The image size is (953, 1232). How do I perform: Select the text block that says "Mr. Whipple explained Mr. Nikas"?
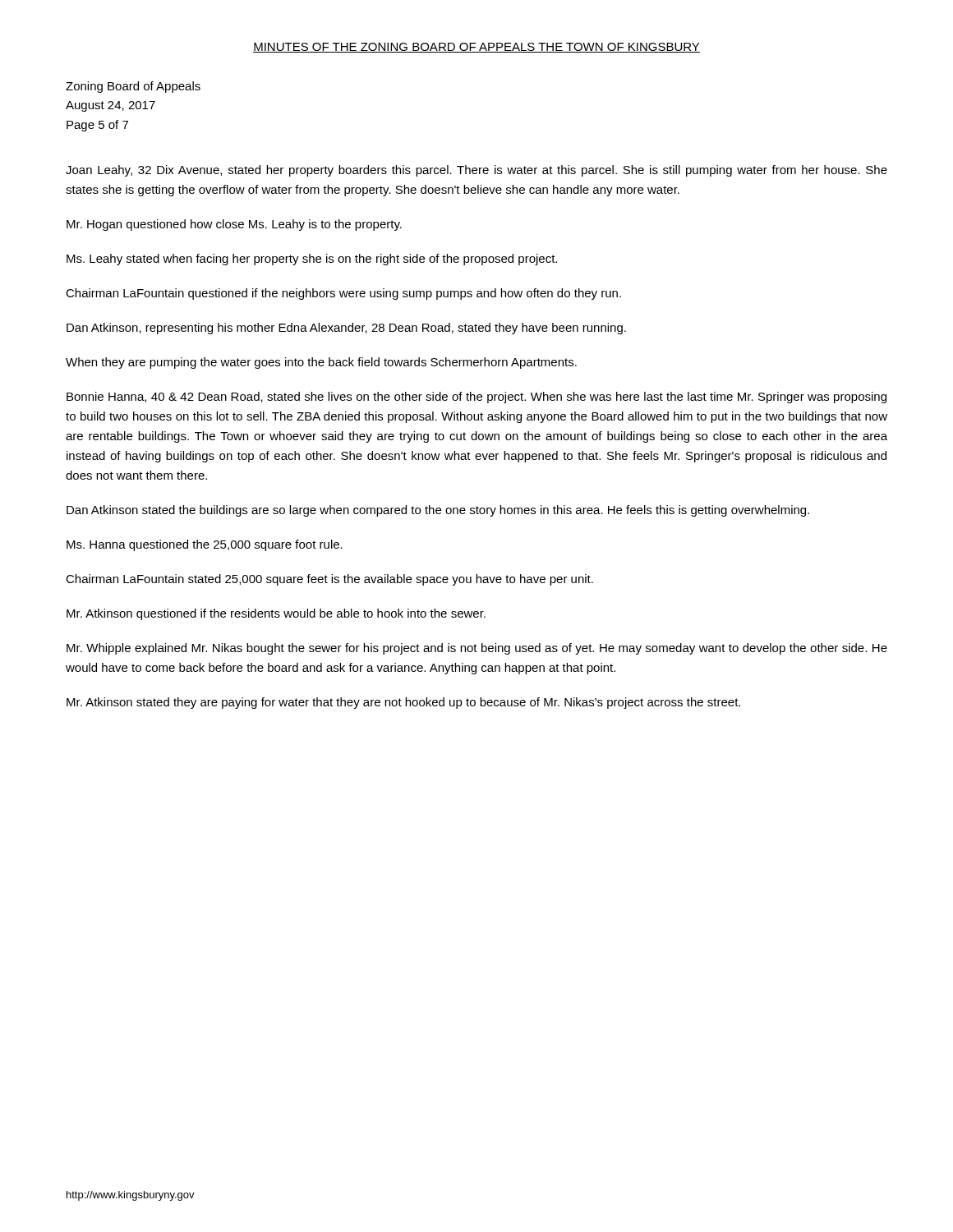(476, 657)
